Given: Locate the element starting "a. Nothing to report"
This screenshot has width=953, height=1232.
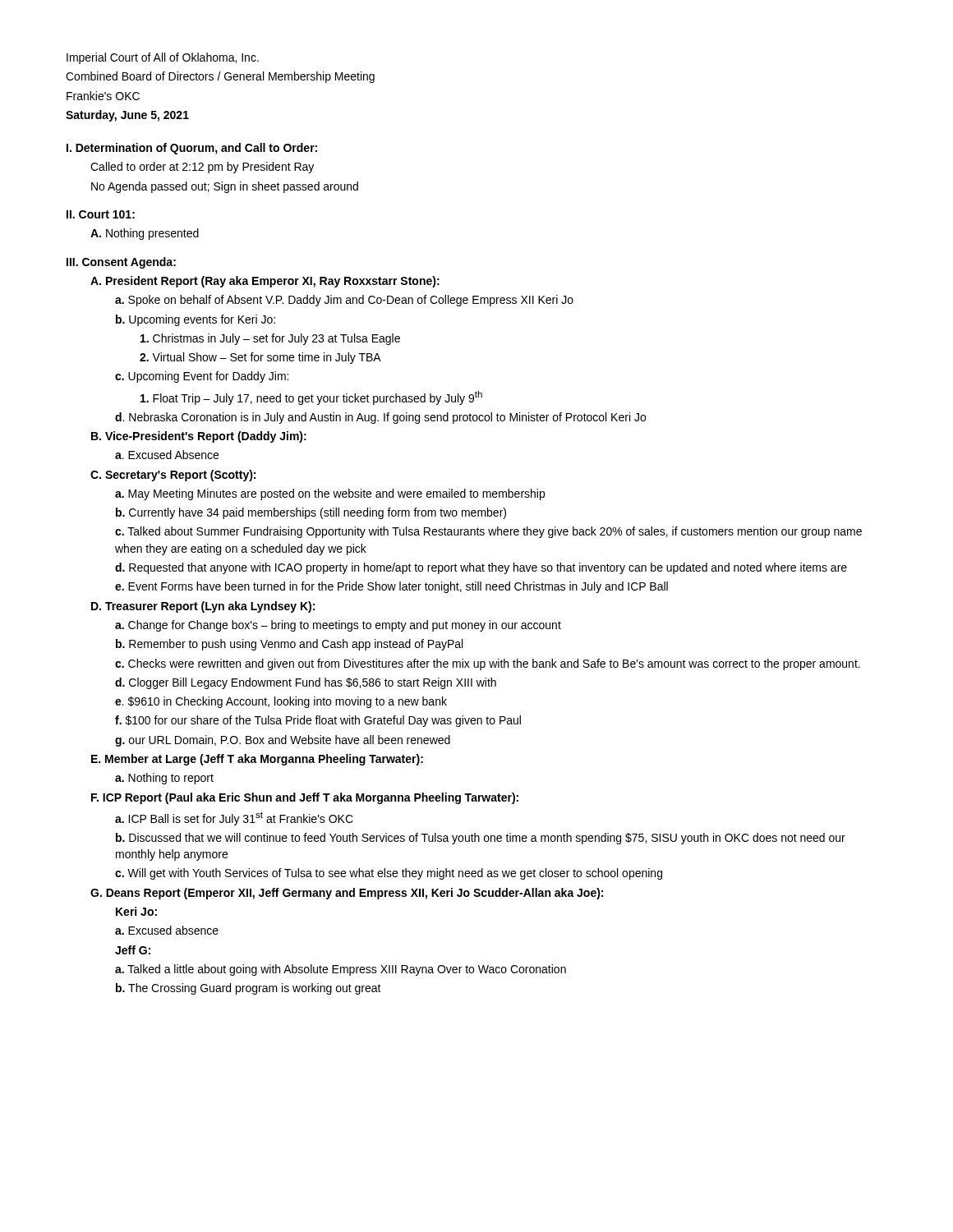Looking at the screenshot, I should (164, 779).
